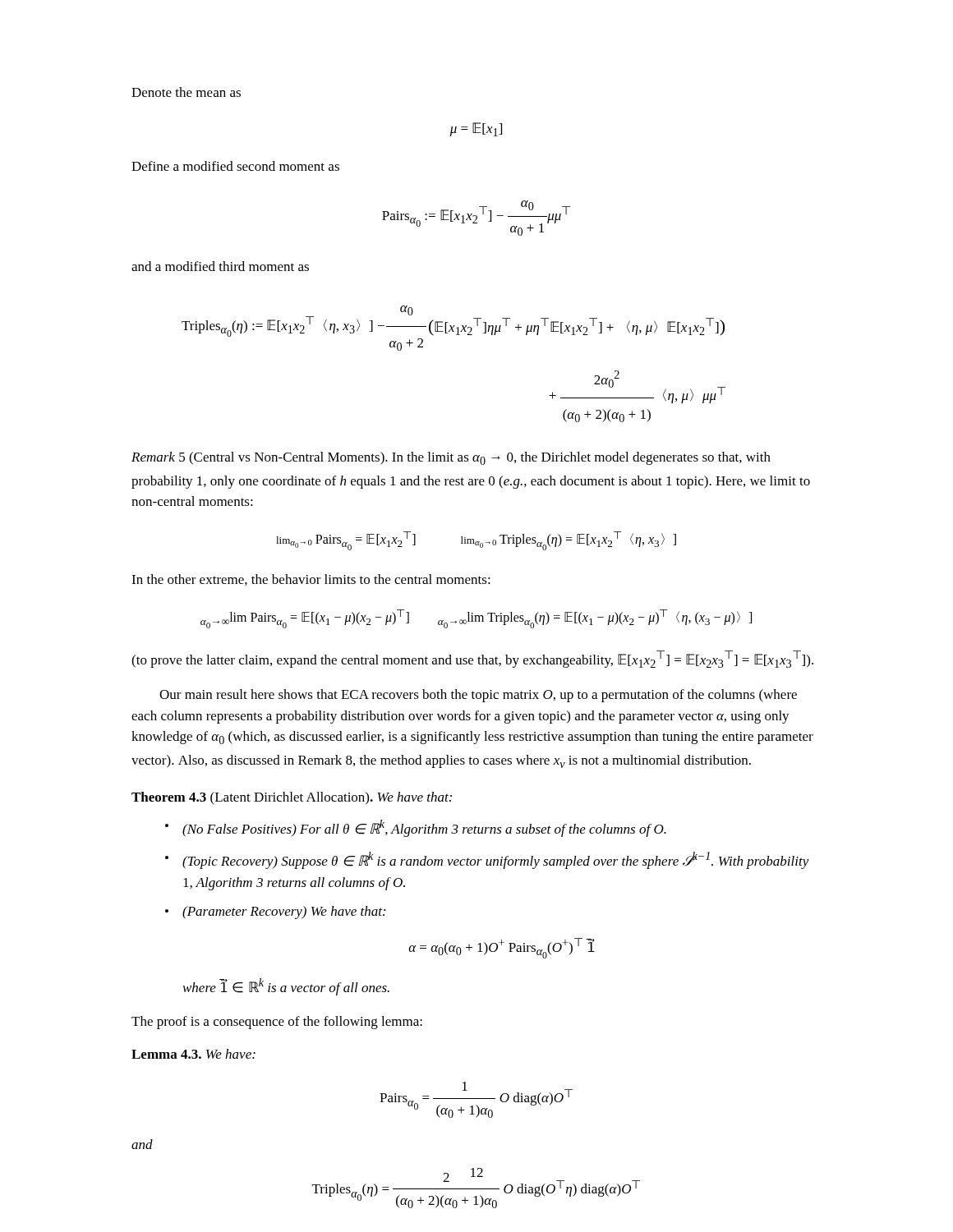This screenshot has height=1232, width=953.
Task: Locate the formula that opens with "Triplesα0(η) = 2(α0"
Action: coord(476,1191)
